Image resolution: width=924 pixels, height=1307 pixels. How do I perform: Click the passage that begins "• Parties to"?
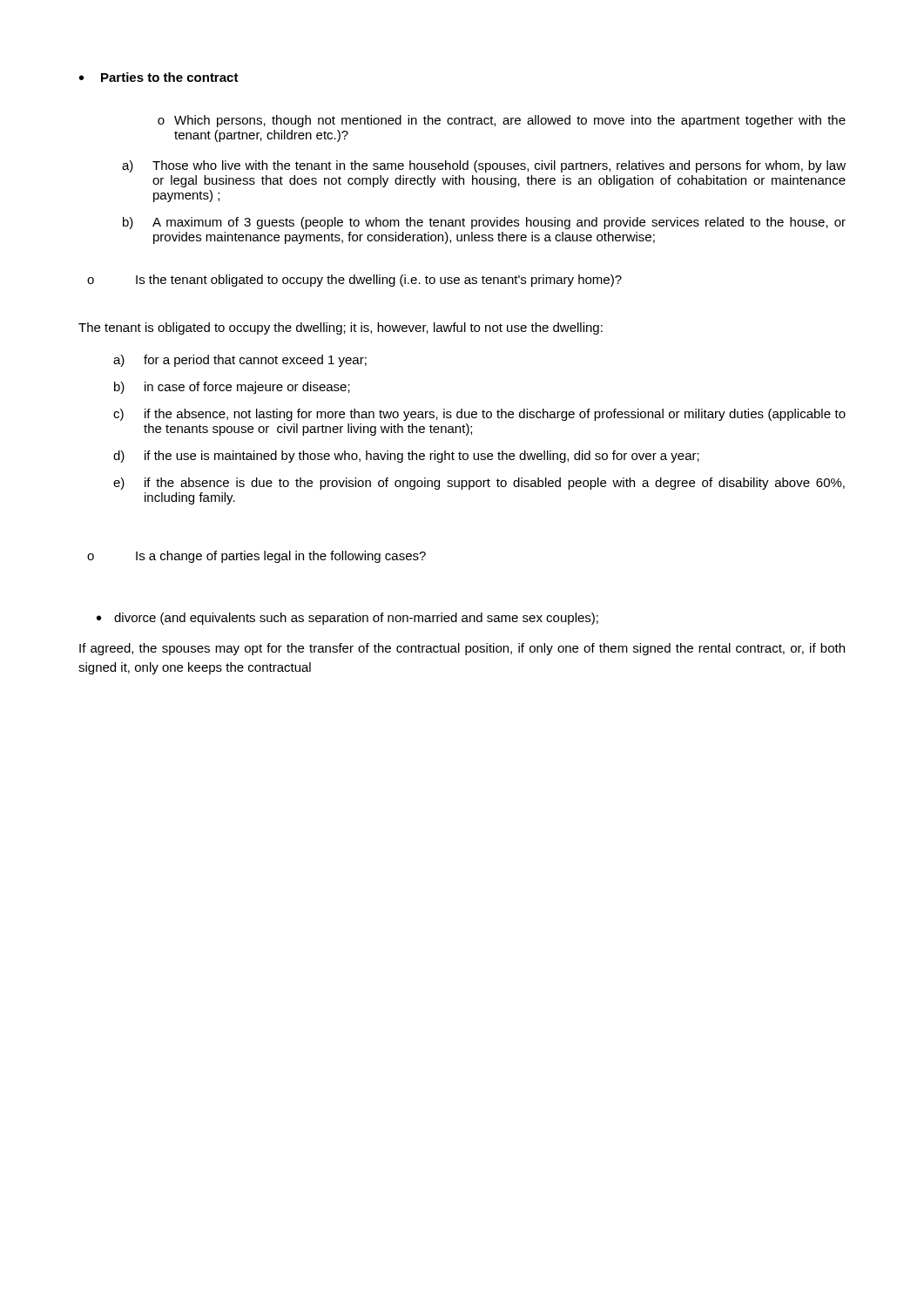coord(159,77)
